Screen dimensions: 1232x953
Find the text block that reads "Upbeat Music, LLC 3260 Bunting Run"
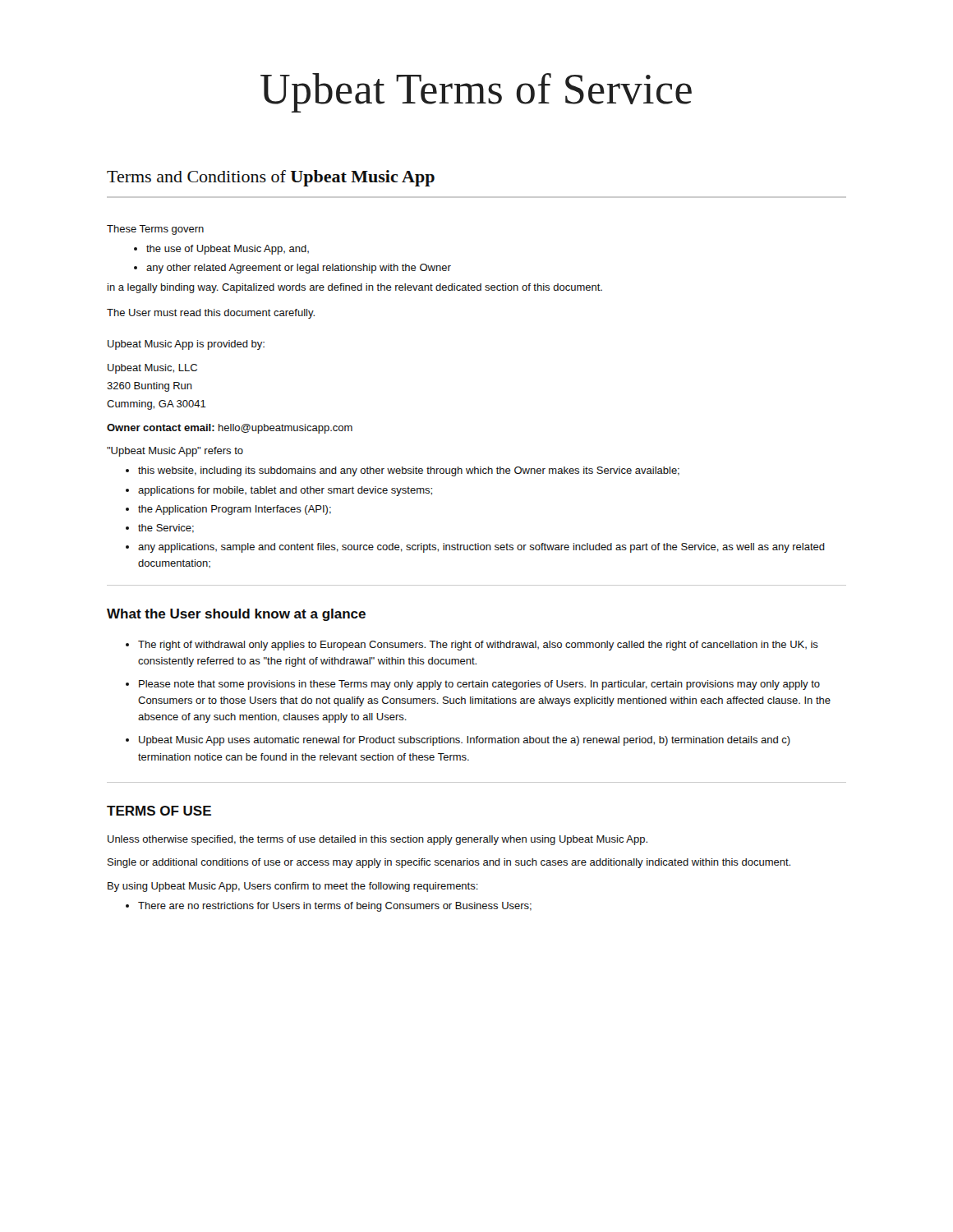point(156,386)
